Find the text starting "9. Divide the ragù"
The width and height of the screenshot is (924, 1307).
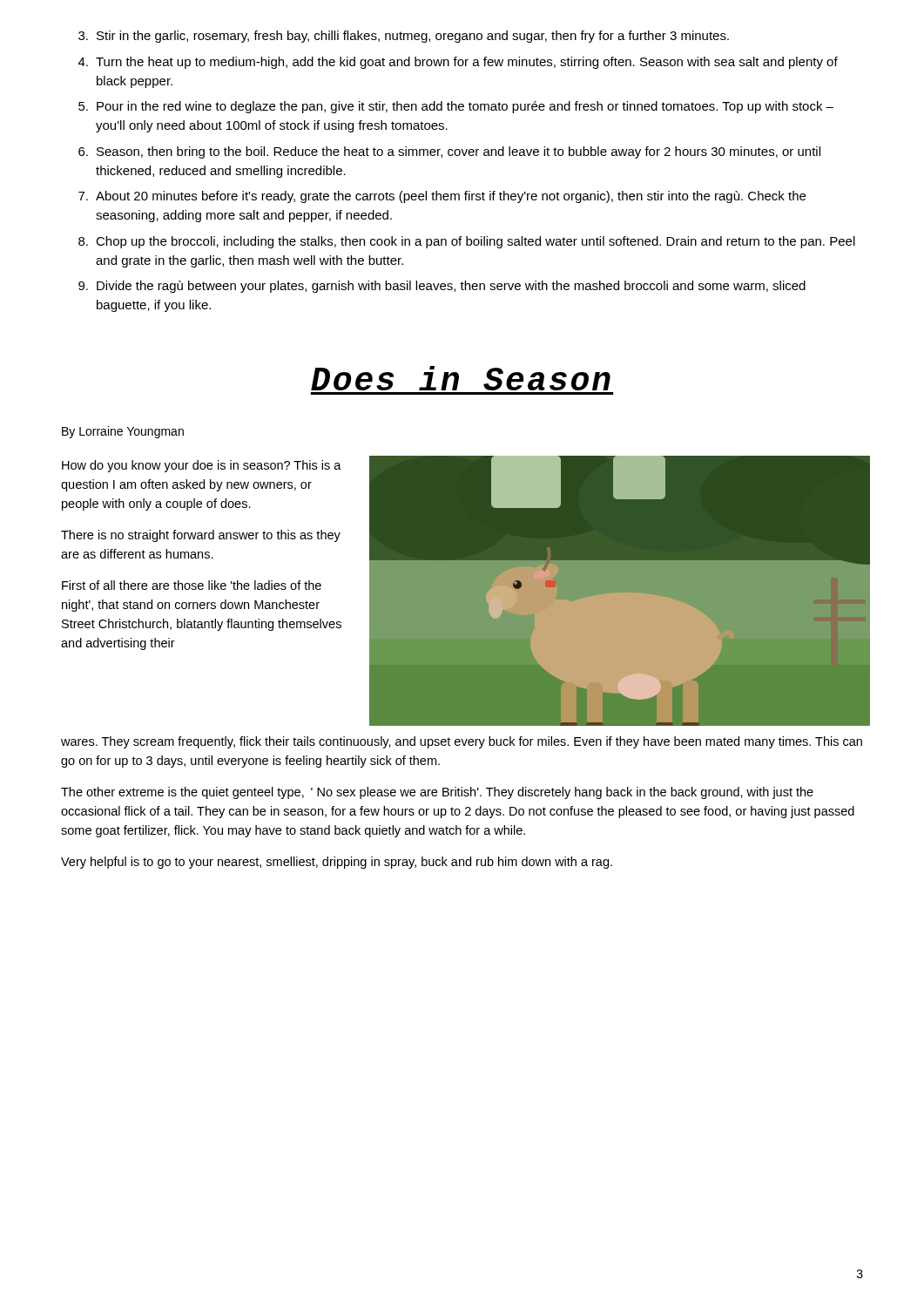pos(462,295)
